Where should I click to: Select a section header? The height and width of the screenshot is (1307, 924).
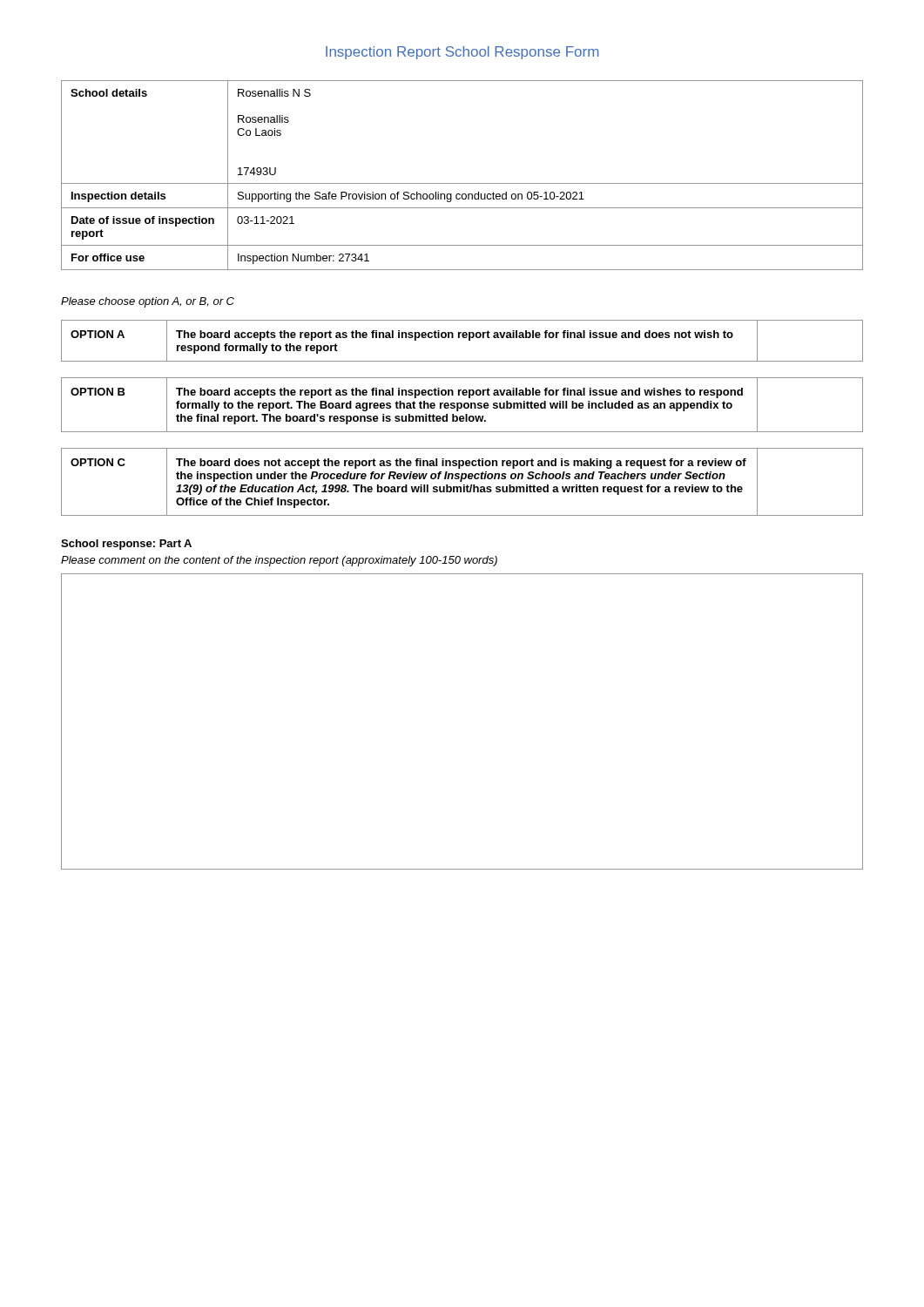pyautogui.click(x=126, y=543)
